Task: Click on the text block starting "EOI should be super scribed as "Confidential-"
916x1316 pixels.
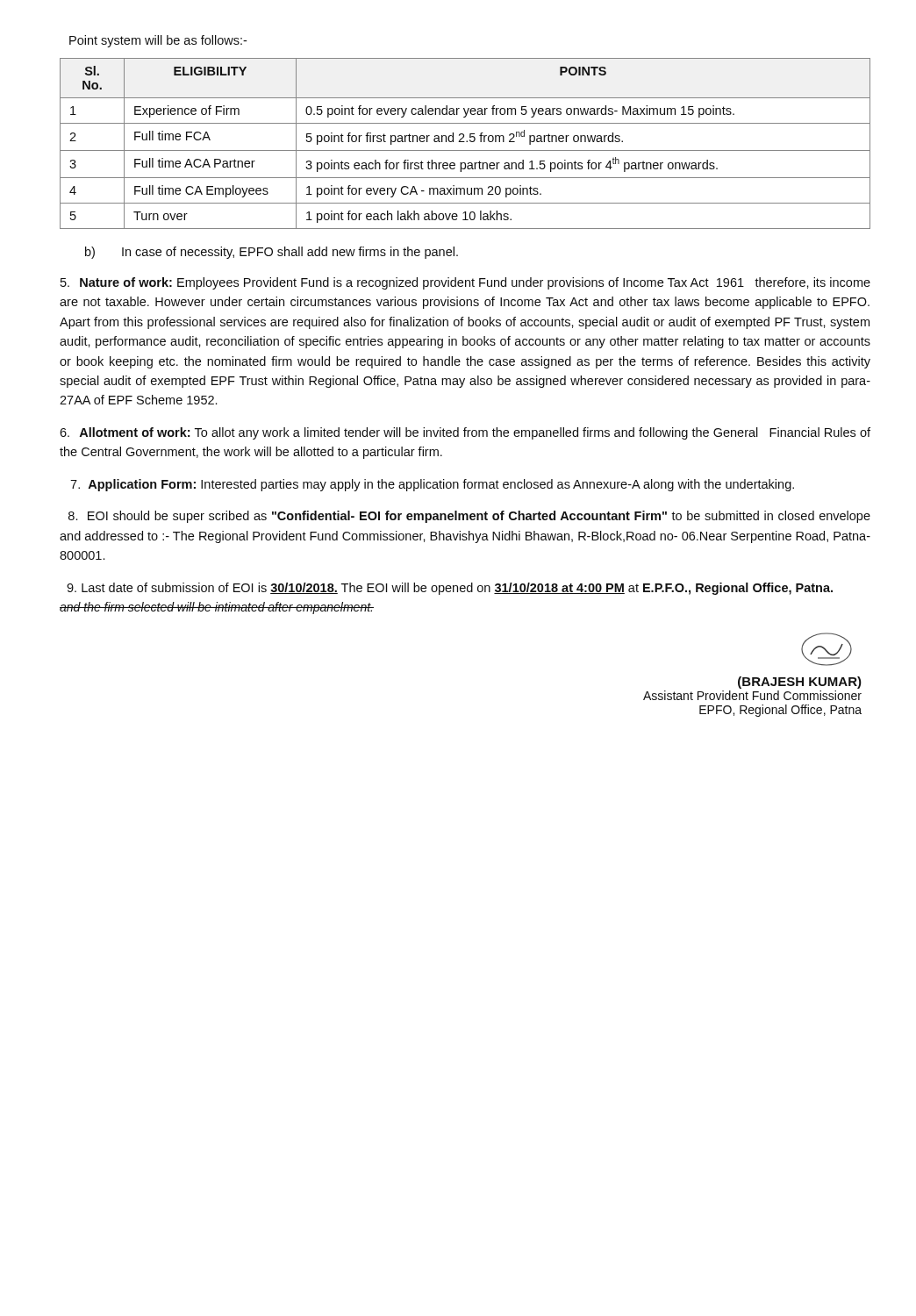Action: (x=465, y=536)
